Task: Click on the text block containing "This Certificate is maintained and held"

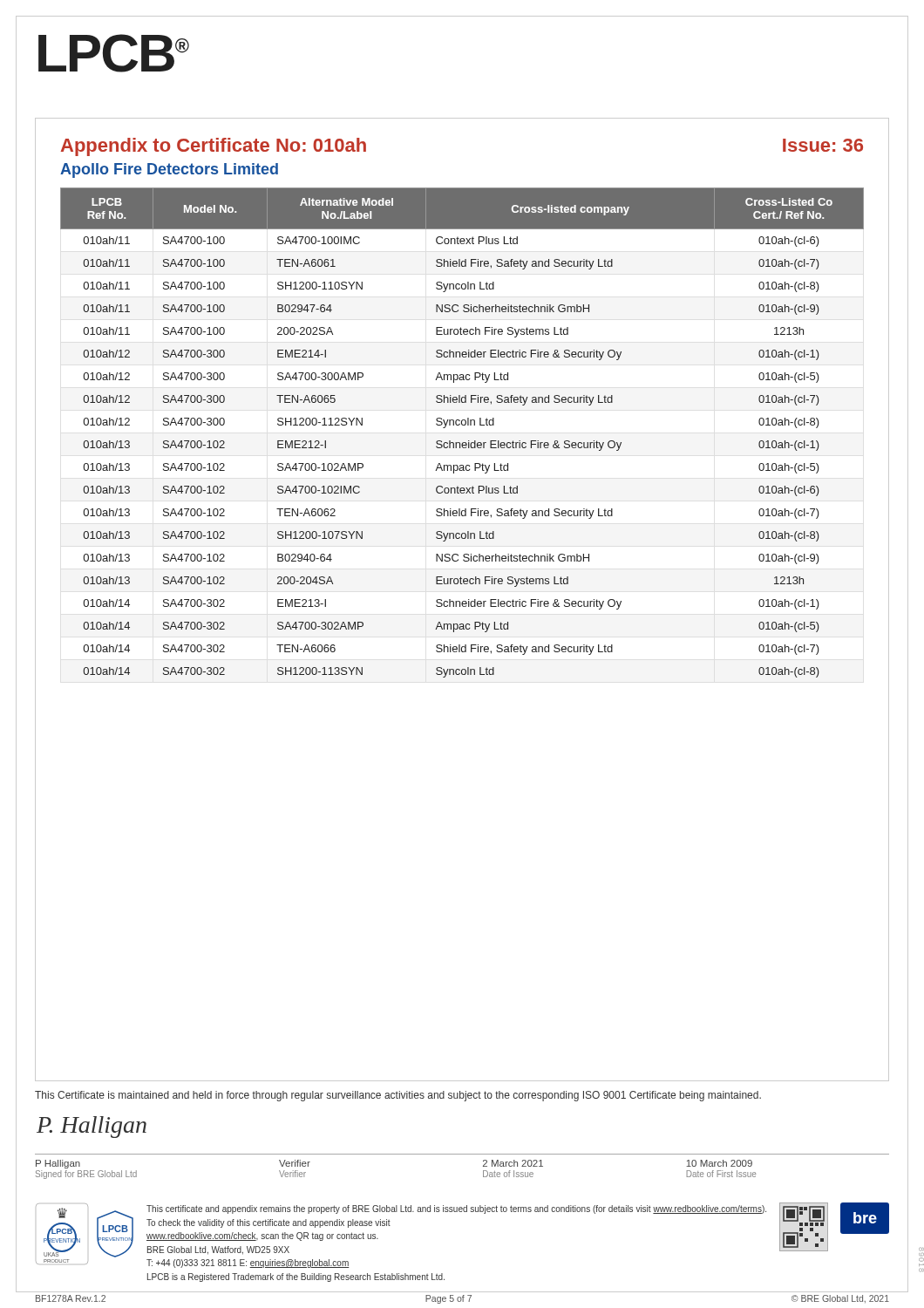Action: tap(398, 1095)
